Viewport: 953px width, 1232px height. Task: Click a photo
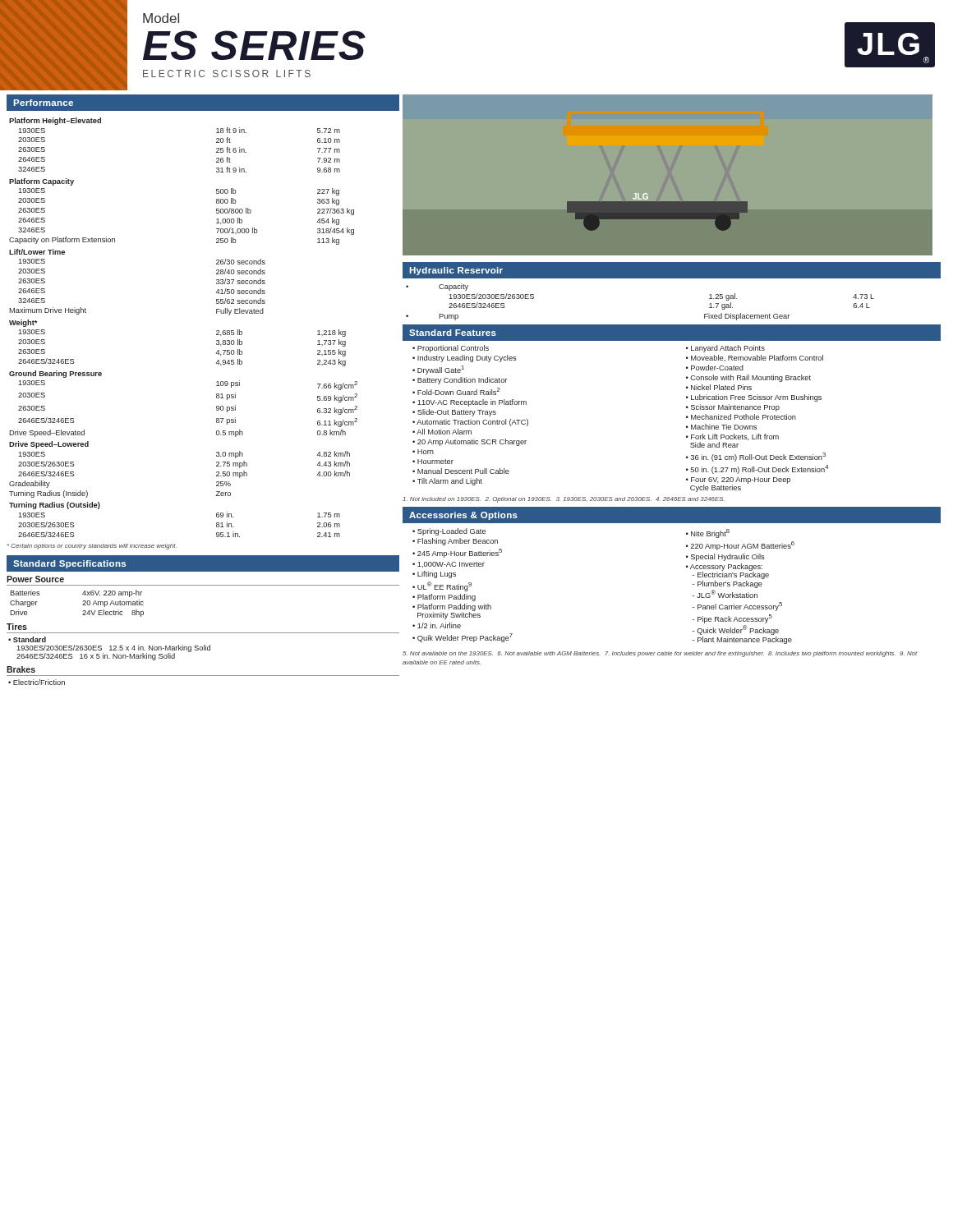[667, 175]
